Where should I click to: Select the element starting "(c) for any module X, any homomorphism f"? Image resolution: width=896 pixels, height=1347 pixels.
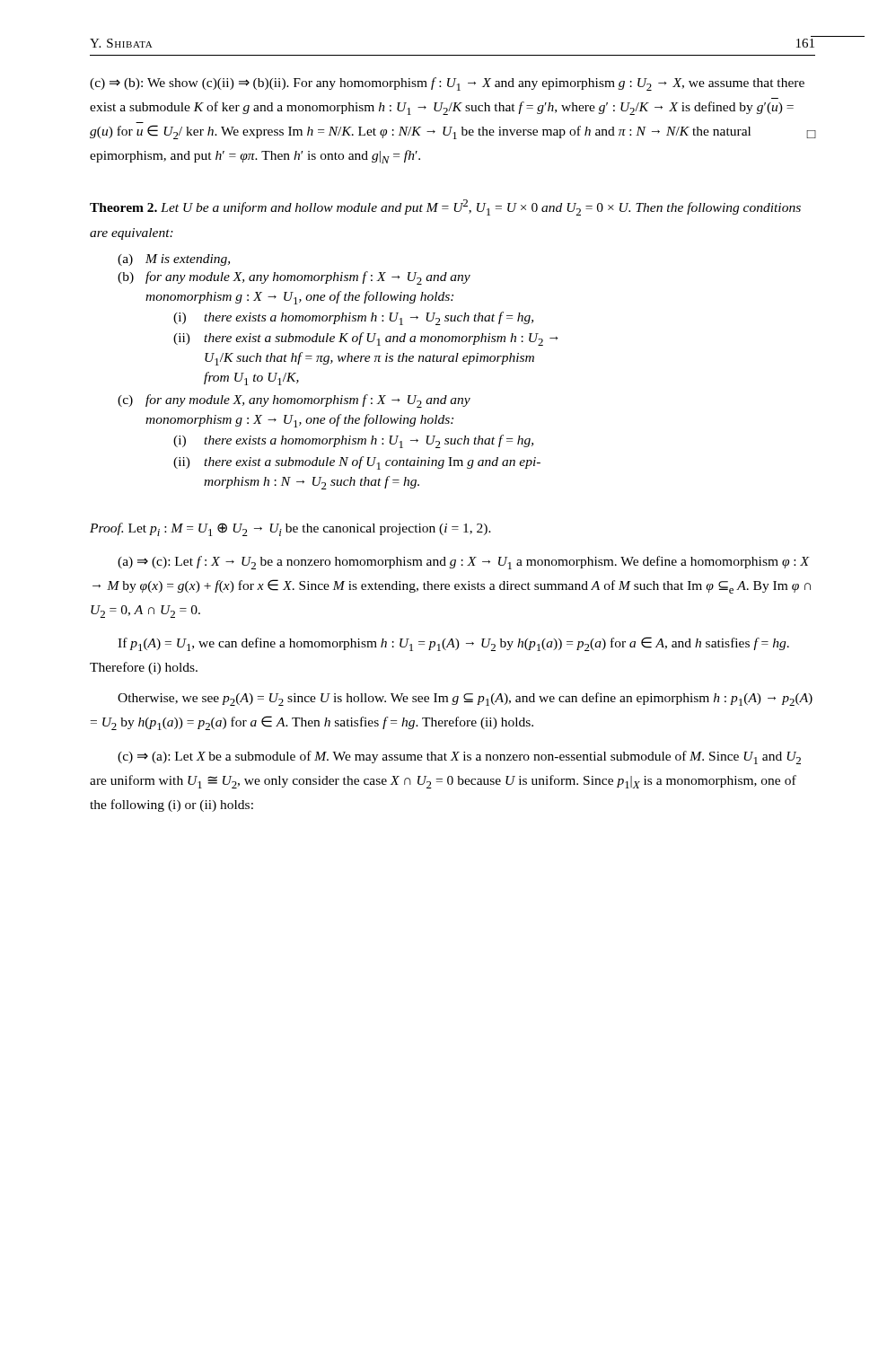(x=466, y=443)
